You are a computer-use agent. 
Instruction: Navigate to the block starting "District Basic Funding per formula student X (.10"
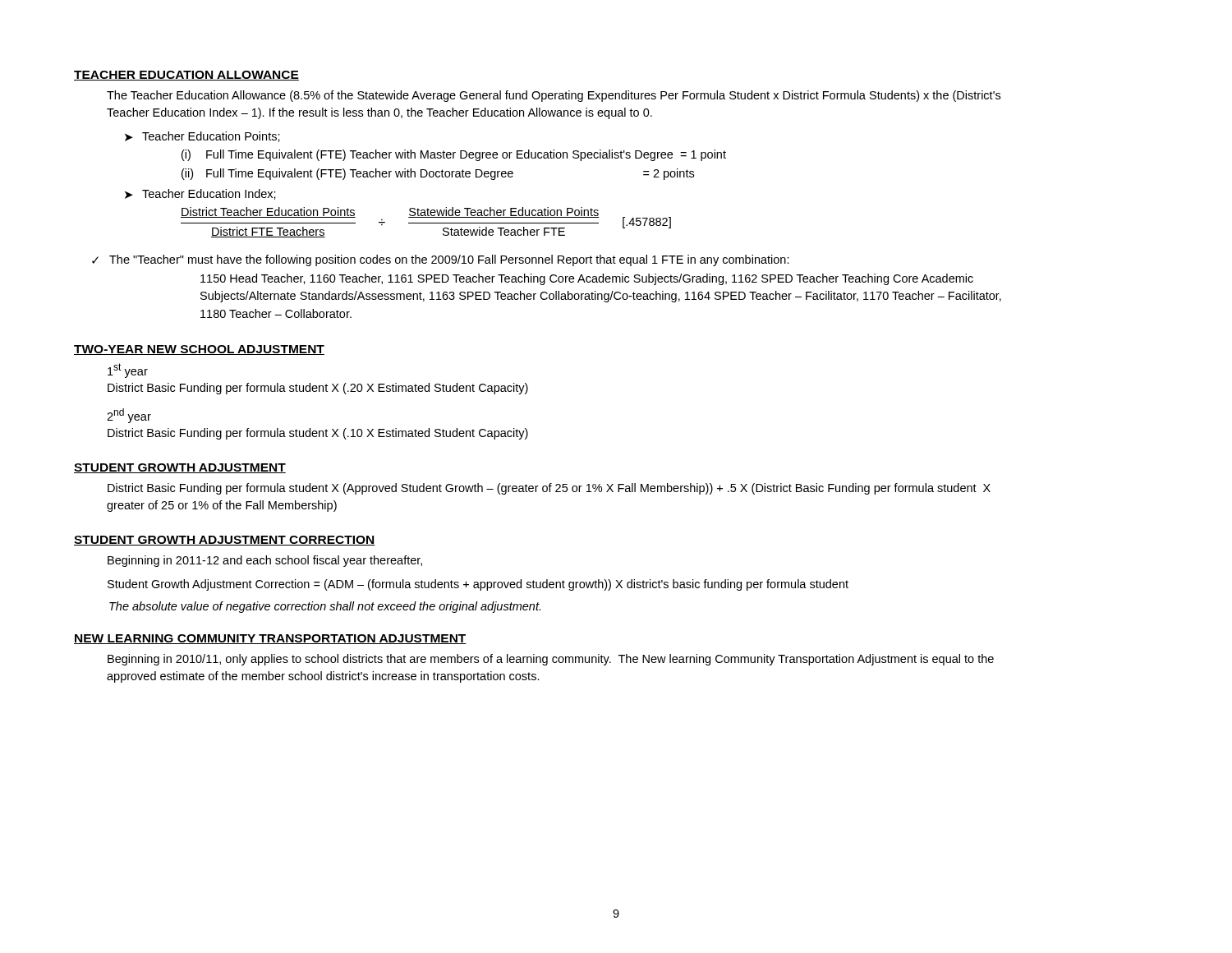click(x=318, y=433)
